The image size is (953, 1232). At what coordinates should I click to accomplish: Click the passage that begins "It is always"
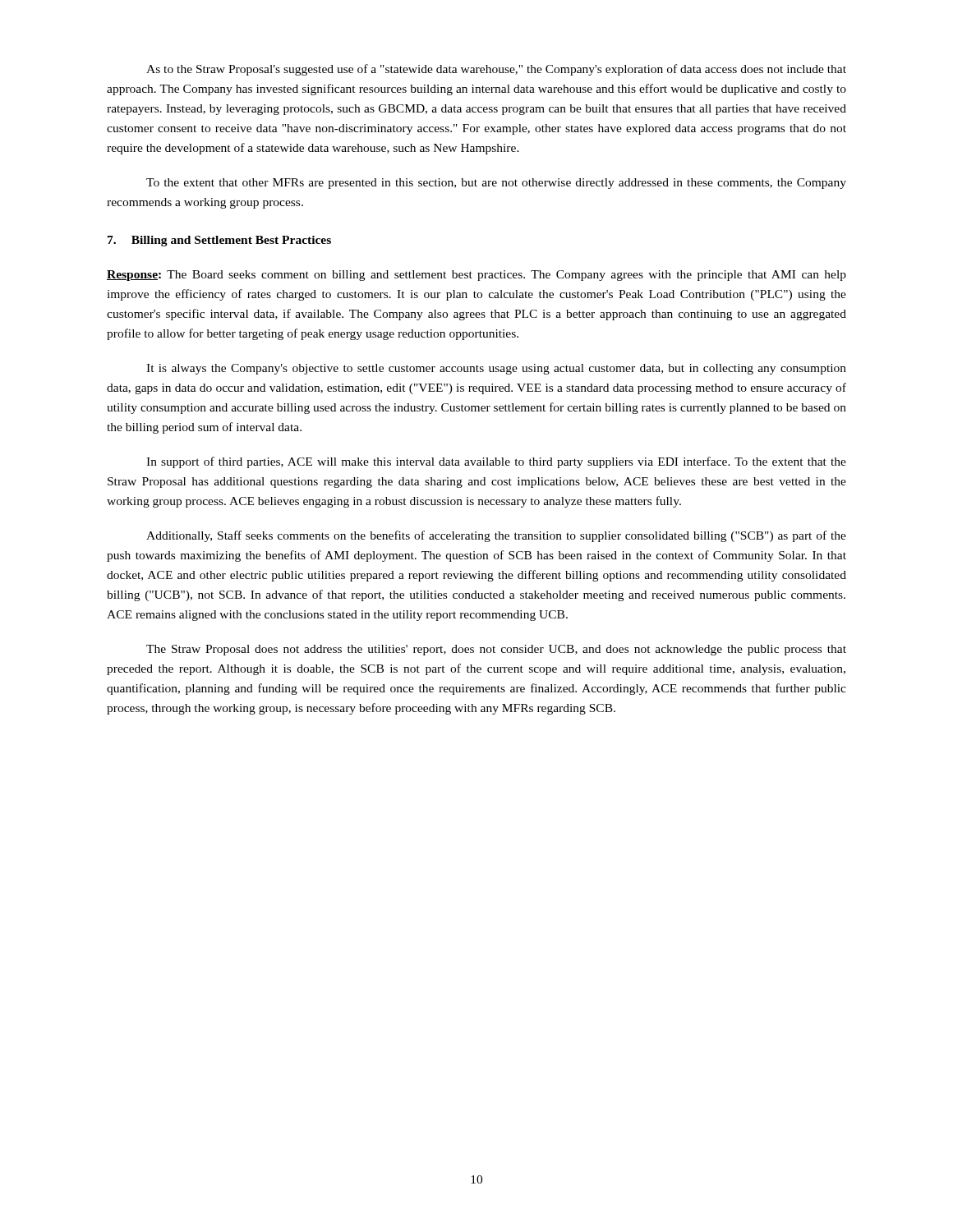[476, 397]
